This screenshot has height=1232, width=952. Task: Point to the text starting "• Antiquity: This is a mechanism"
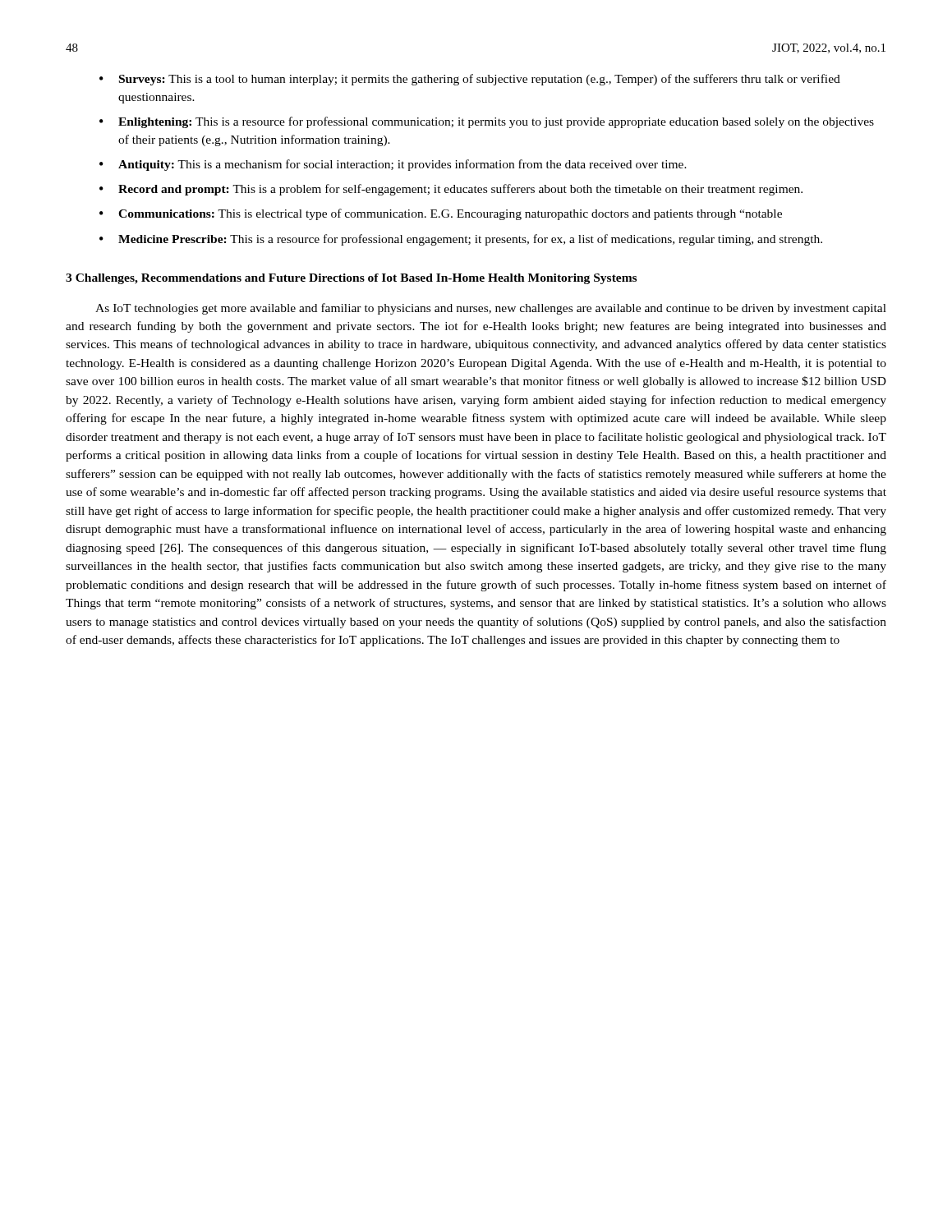coord(492,165)
